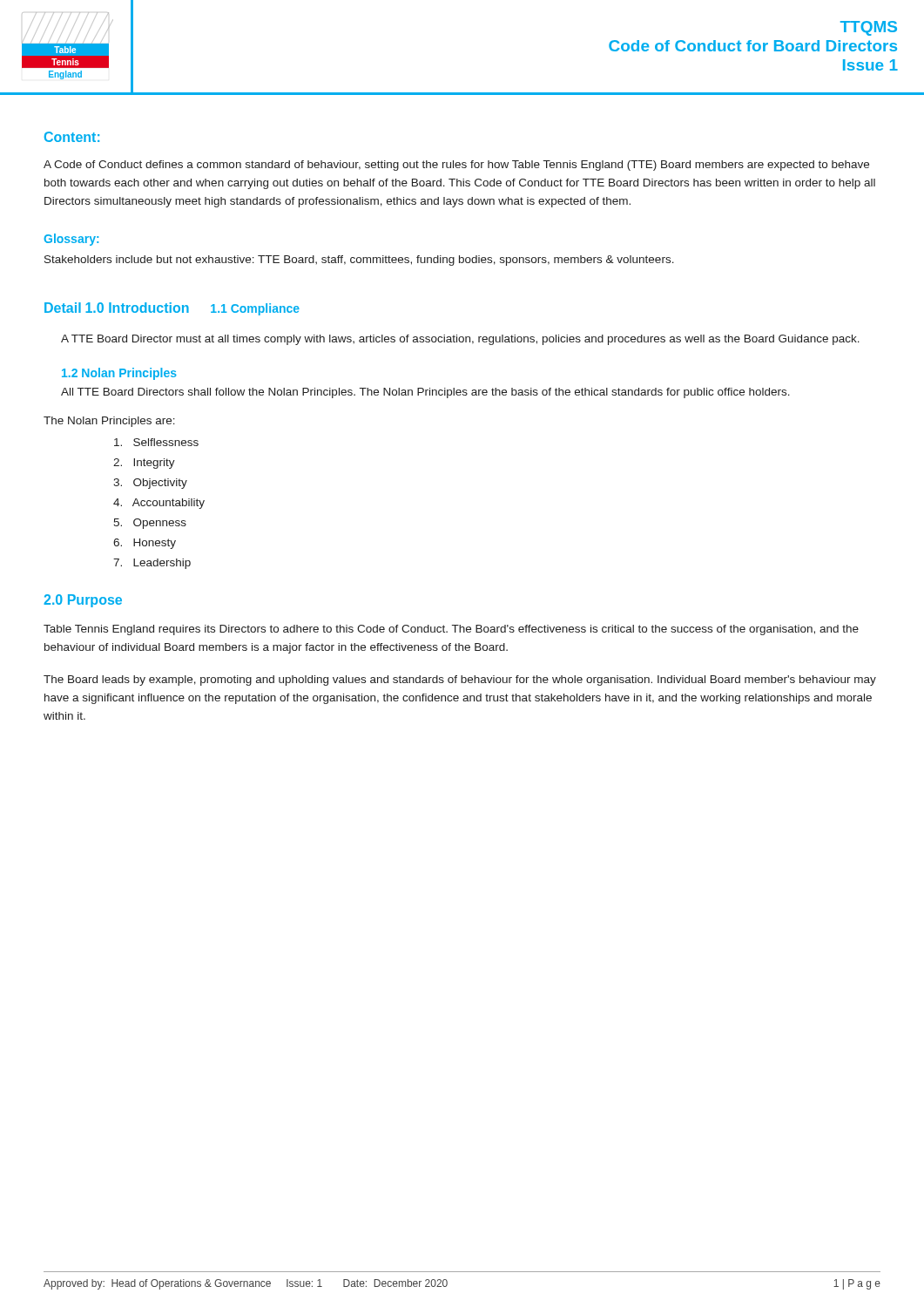Viewport: 924px width, 1307px height.
Task: Find the block on this page that starts "Stakeholders include but not exhaustive: TTE Board,"
Action: point(359,259)
